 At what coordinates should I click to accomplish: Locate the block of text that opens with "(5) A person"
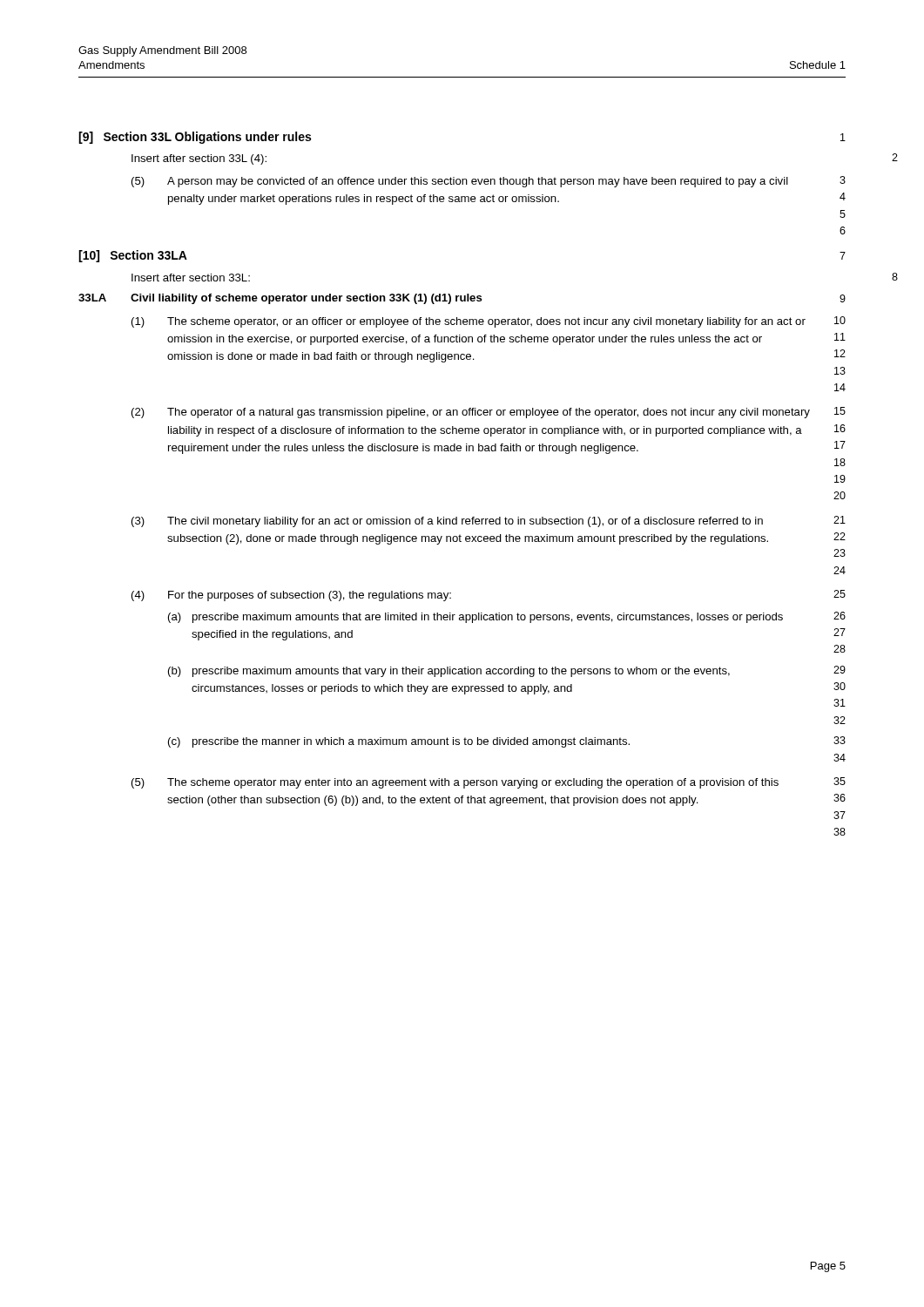point(488,206)
